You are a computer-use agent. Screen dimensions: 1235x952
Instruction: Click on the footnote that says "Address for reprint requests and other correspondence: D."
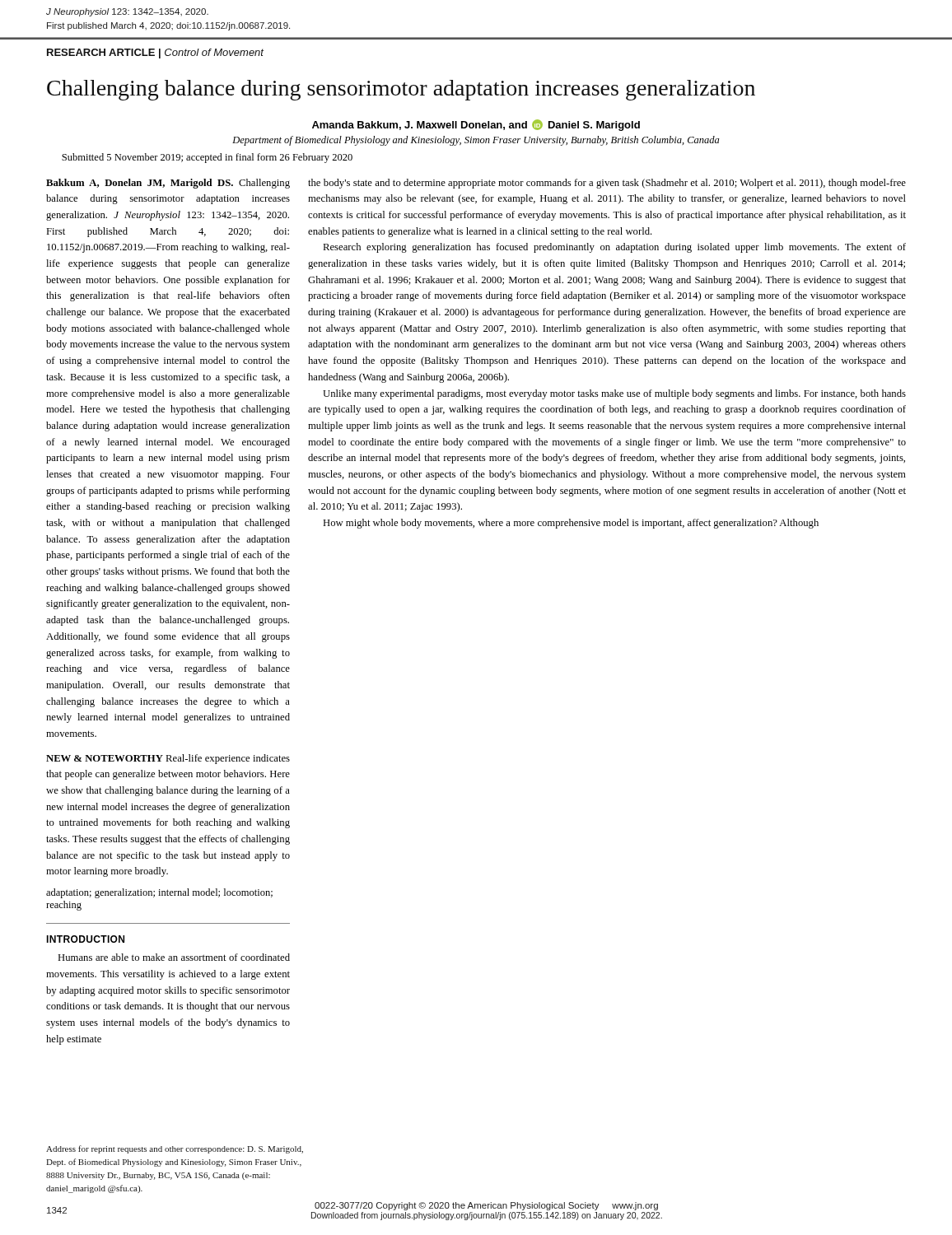tap(177, 1169)
